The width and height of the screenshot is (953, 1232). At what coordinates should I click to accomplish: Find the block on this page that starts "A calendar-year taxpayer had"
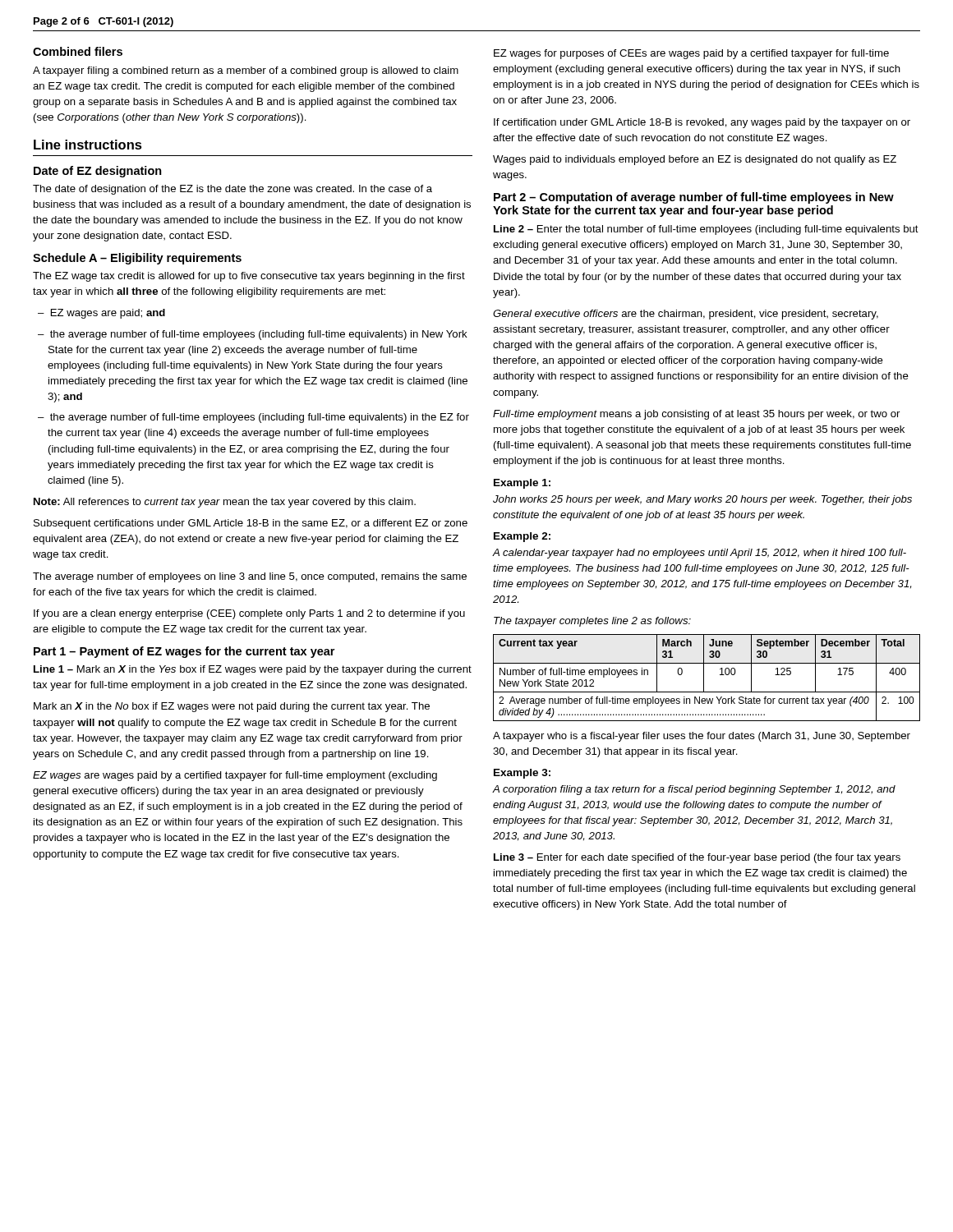[707, 576]
